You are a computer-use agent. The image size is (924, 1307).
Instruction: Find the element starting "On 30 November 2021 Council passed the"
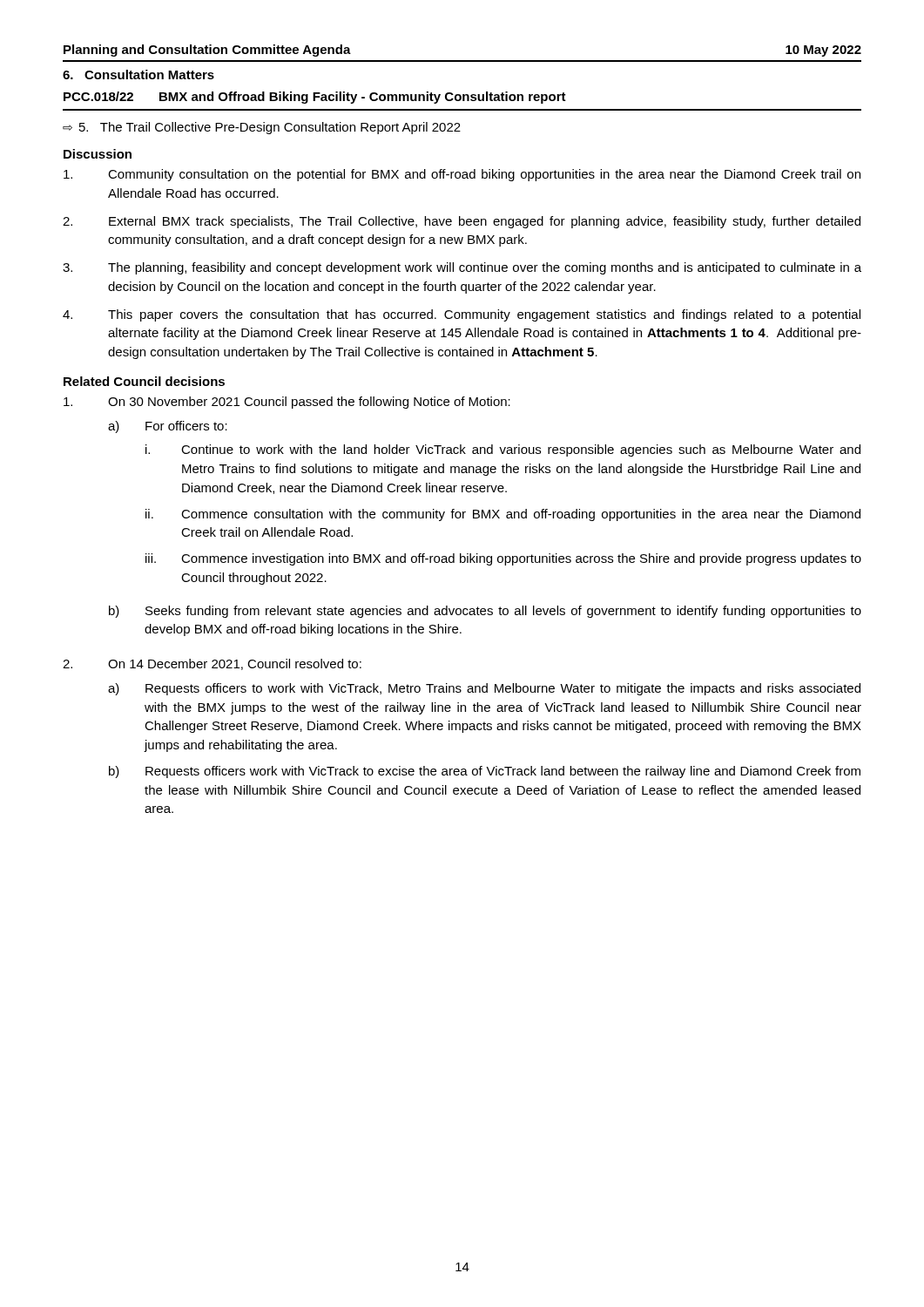click(462, 519)
